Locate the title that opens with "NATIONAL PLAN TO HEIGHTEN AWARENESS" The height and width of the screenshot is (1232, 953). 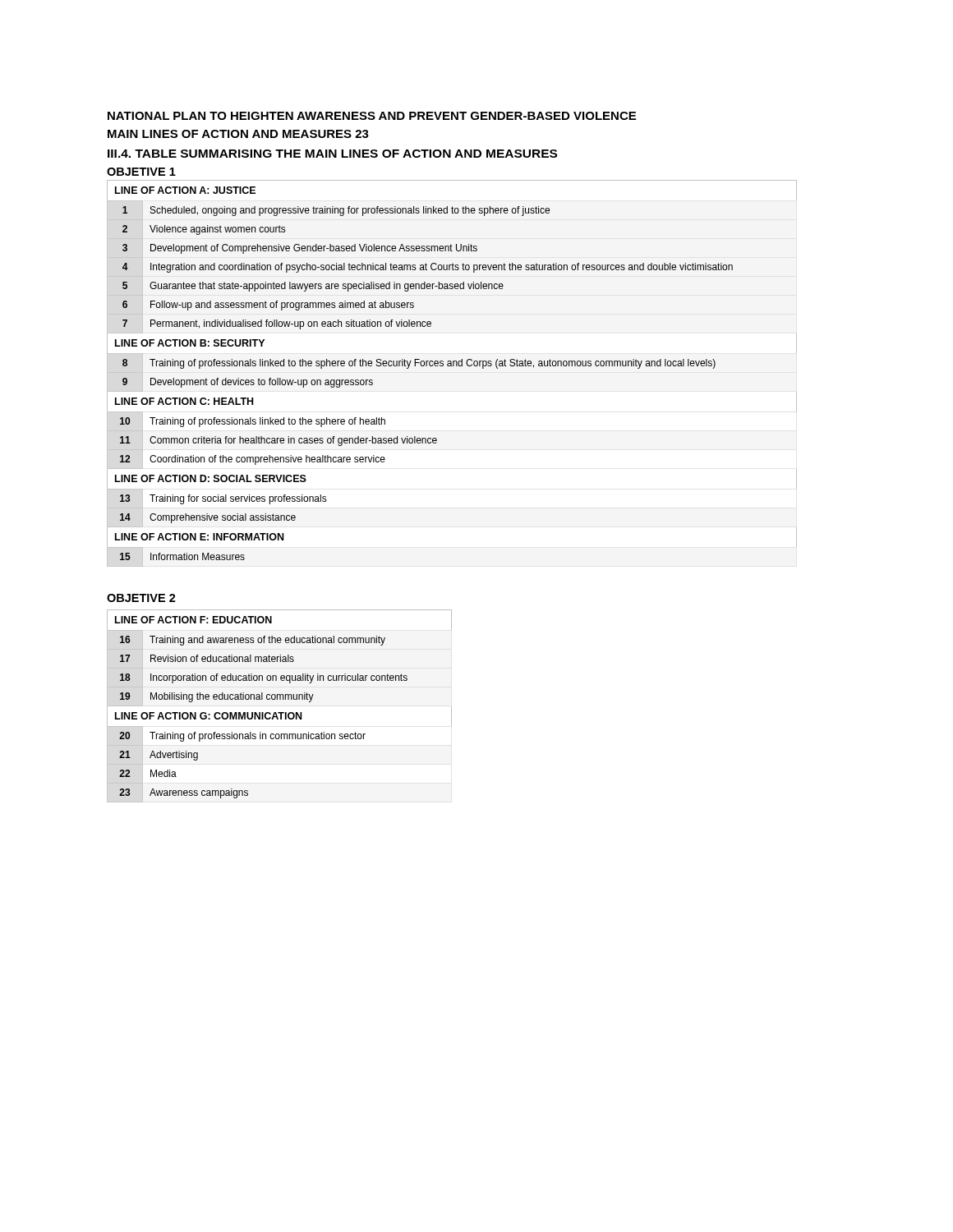pyautogui.click(x=372, y=124)
